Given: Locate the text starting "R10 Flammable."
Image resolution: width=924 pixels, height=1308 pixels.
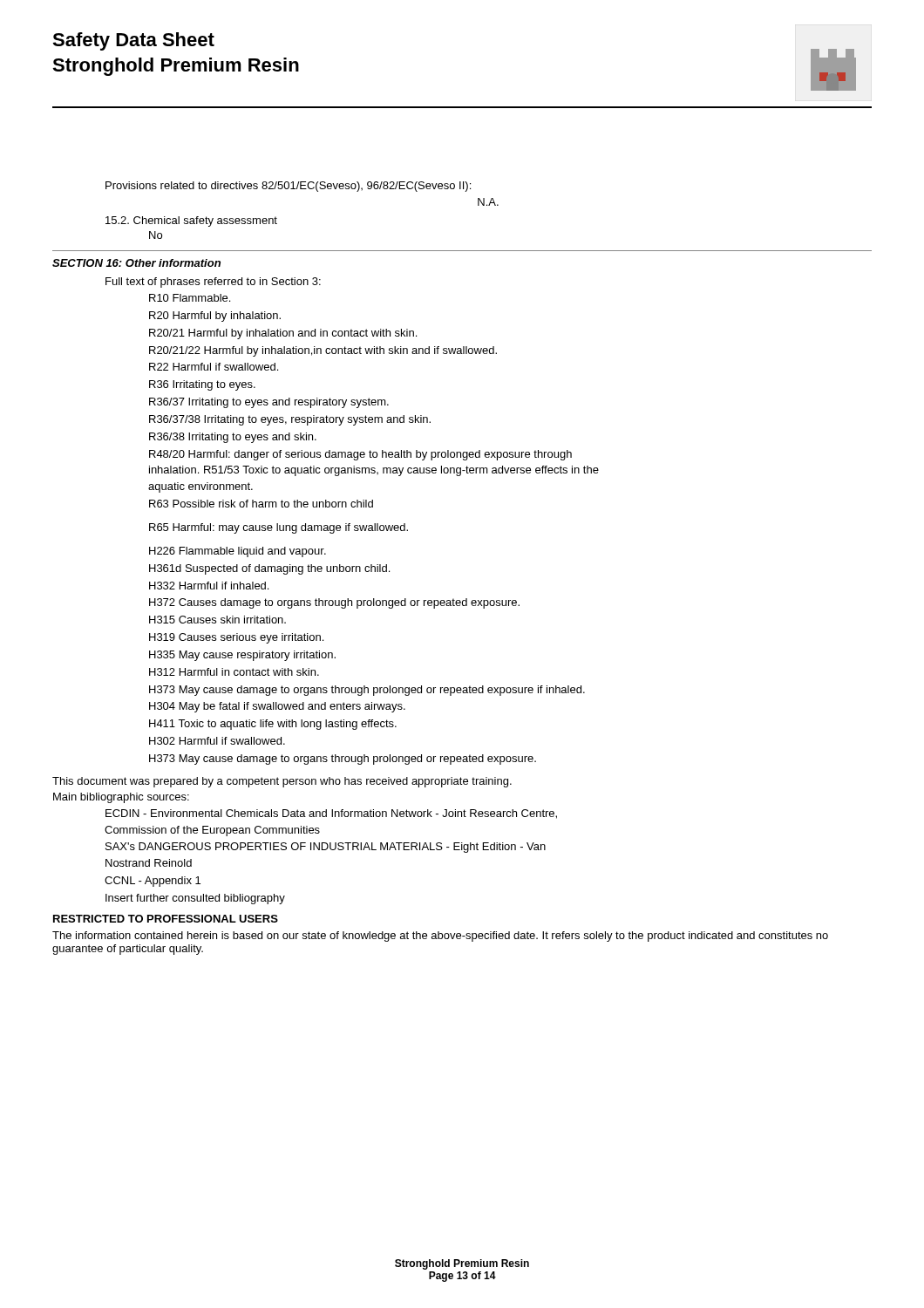Looking at the screenshot, I should point(190,298).
